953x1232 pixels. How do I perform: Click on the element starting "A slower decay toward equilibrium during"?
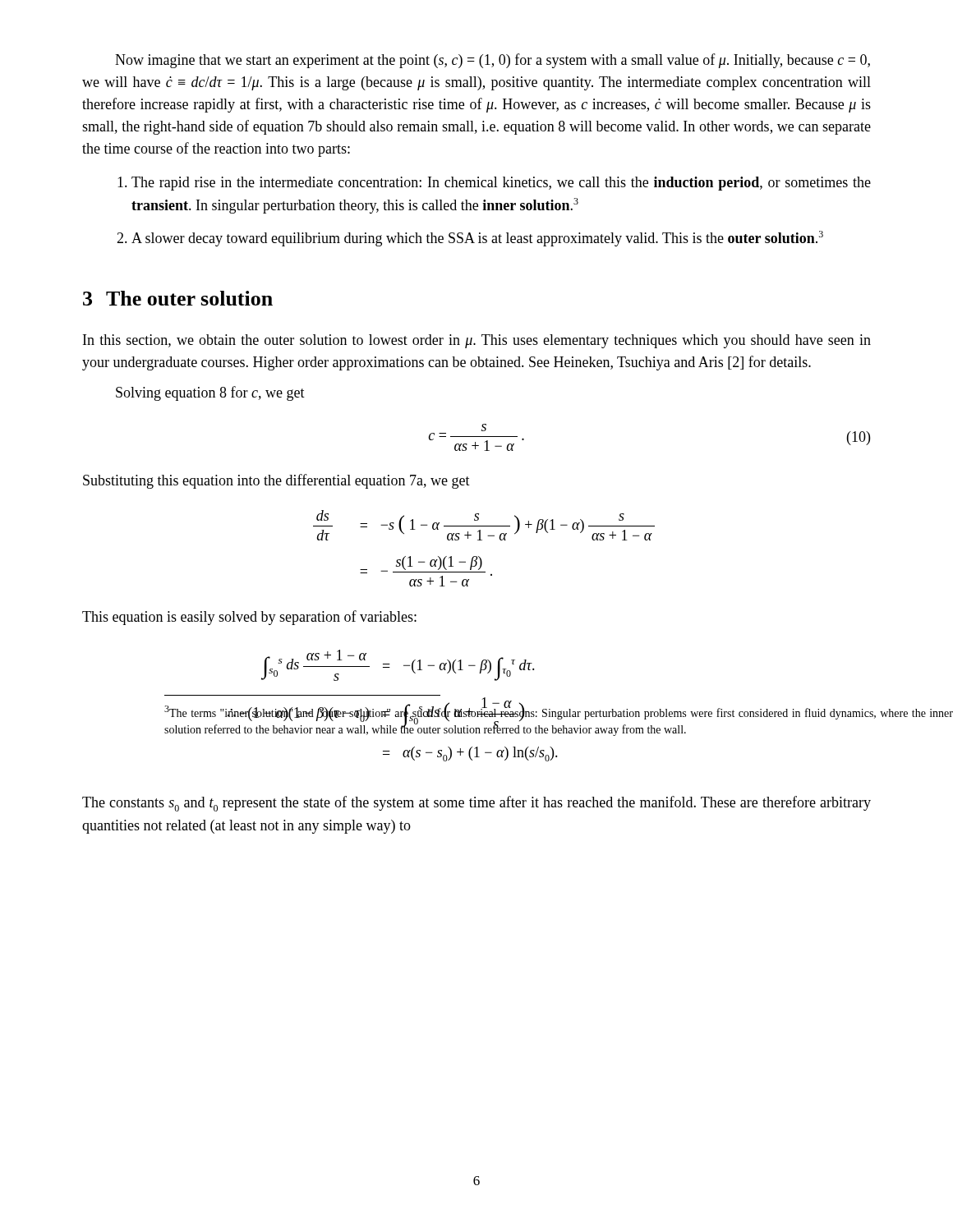(501, 238)
